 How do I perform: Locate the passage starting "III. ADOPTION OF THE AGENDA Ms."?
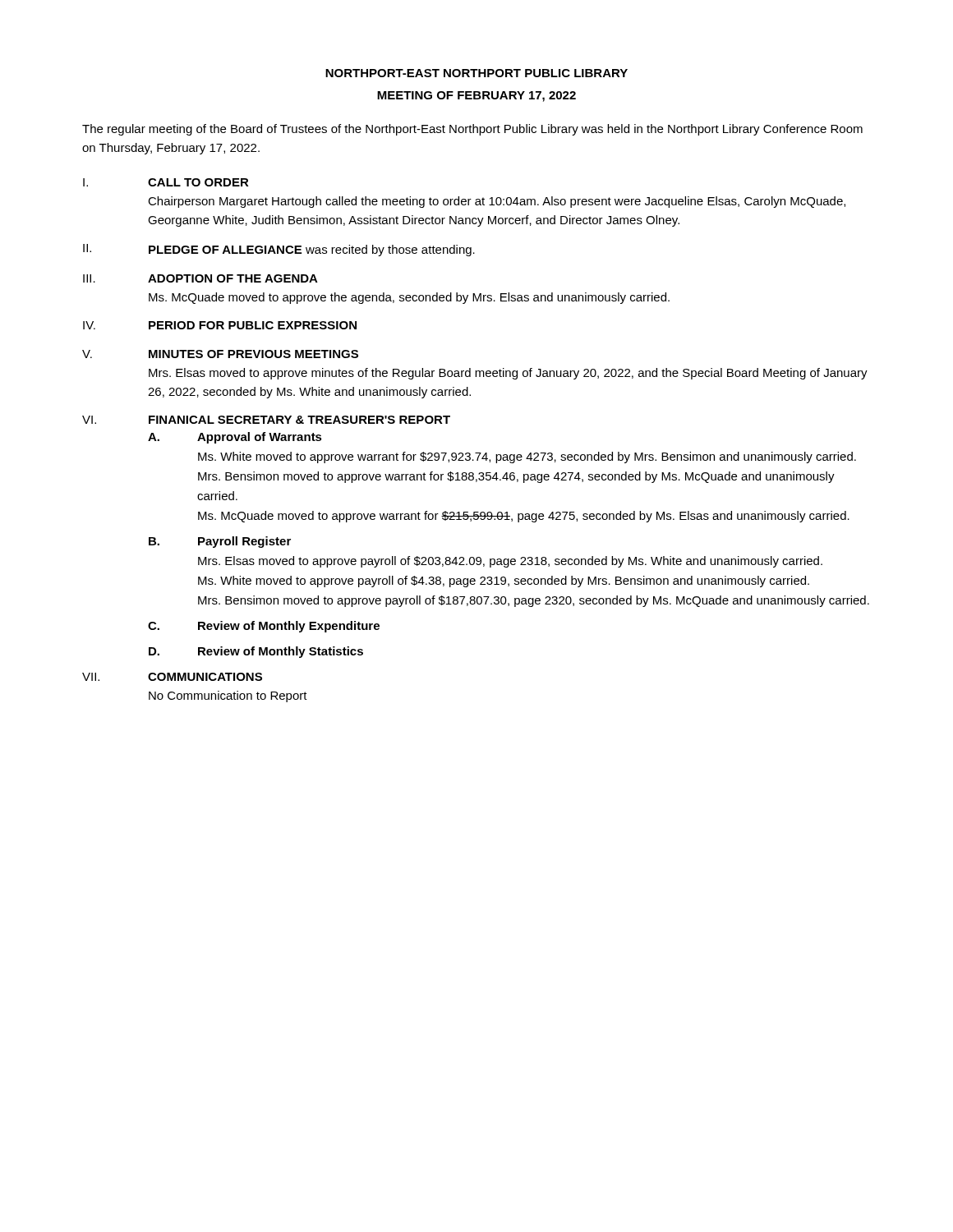pos(476,289)
